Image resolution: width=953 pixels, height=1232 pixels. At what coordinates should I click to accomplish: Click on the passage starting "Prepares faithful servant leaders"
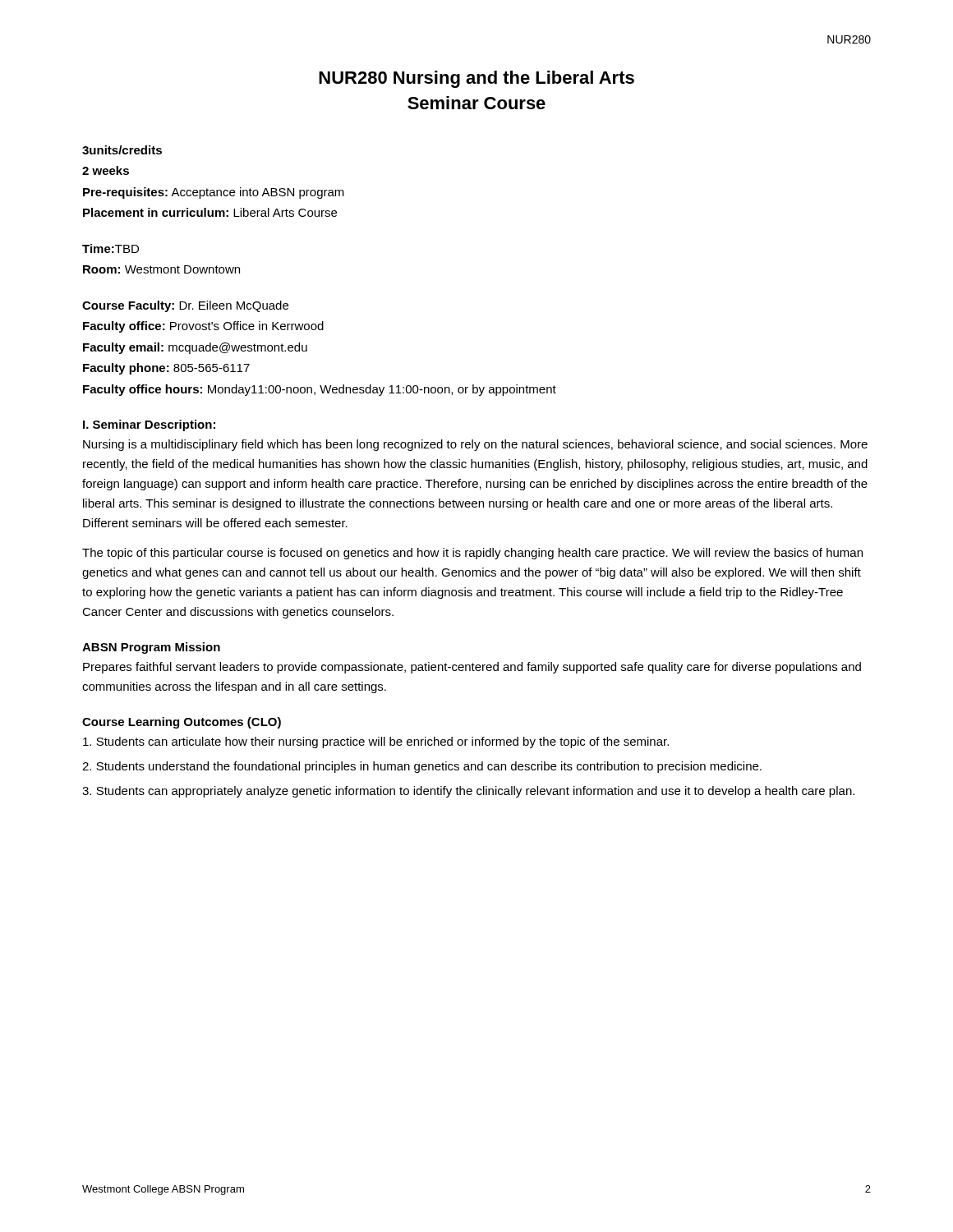pyautogui.click(x=476, y=677)
